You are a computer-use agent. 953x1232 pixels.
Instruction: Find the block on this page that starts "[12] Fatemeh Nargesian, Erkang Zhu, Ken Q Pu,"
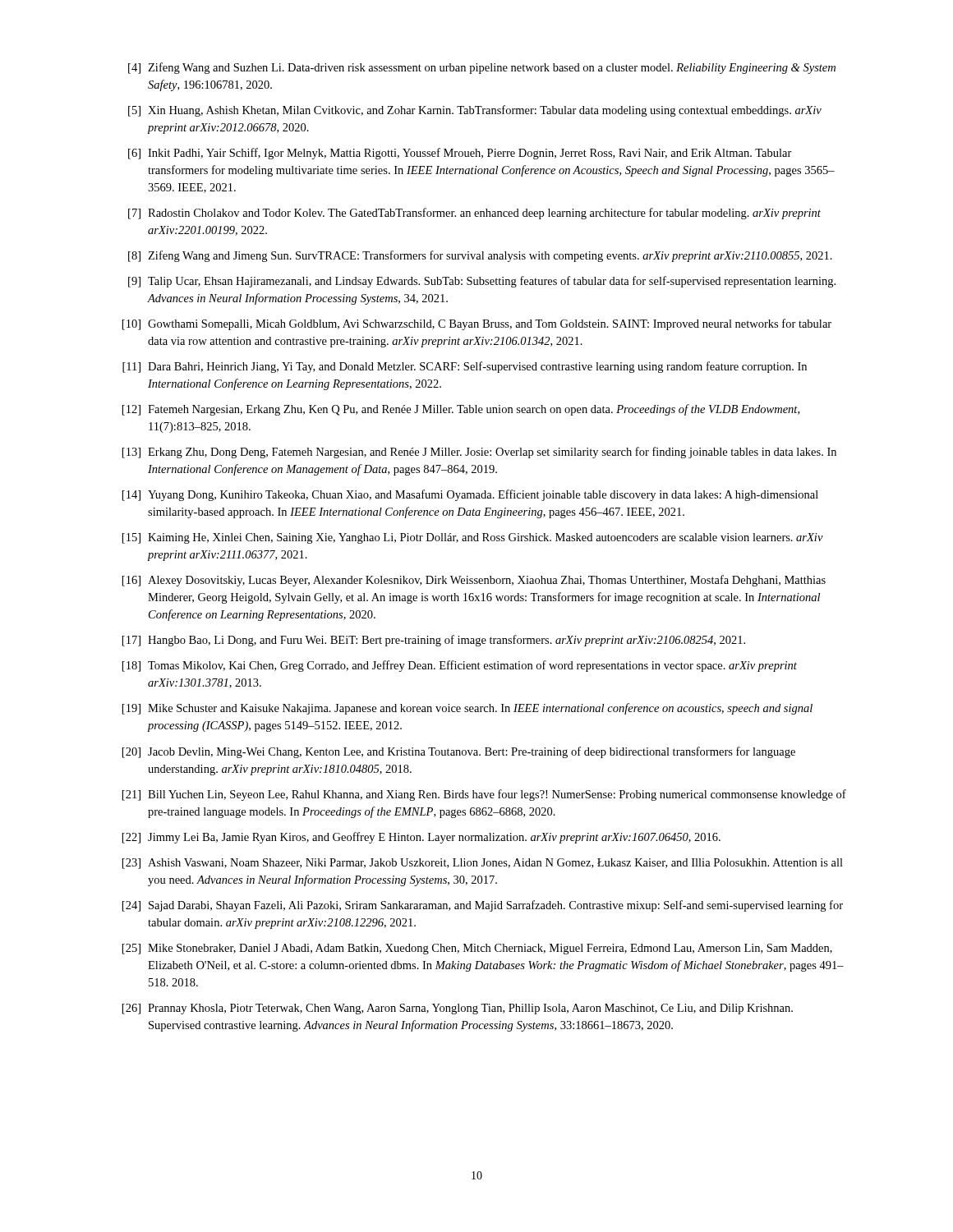(476, 418)
